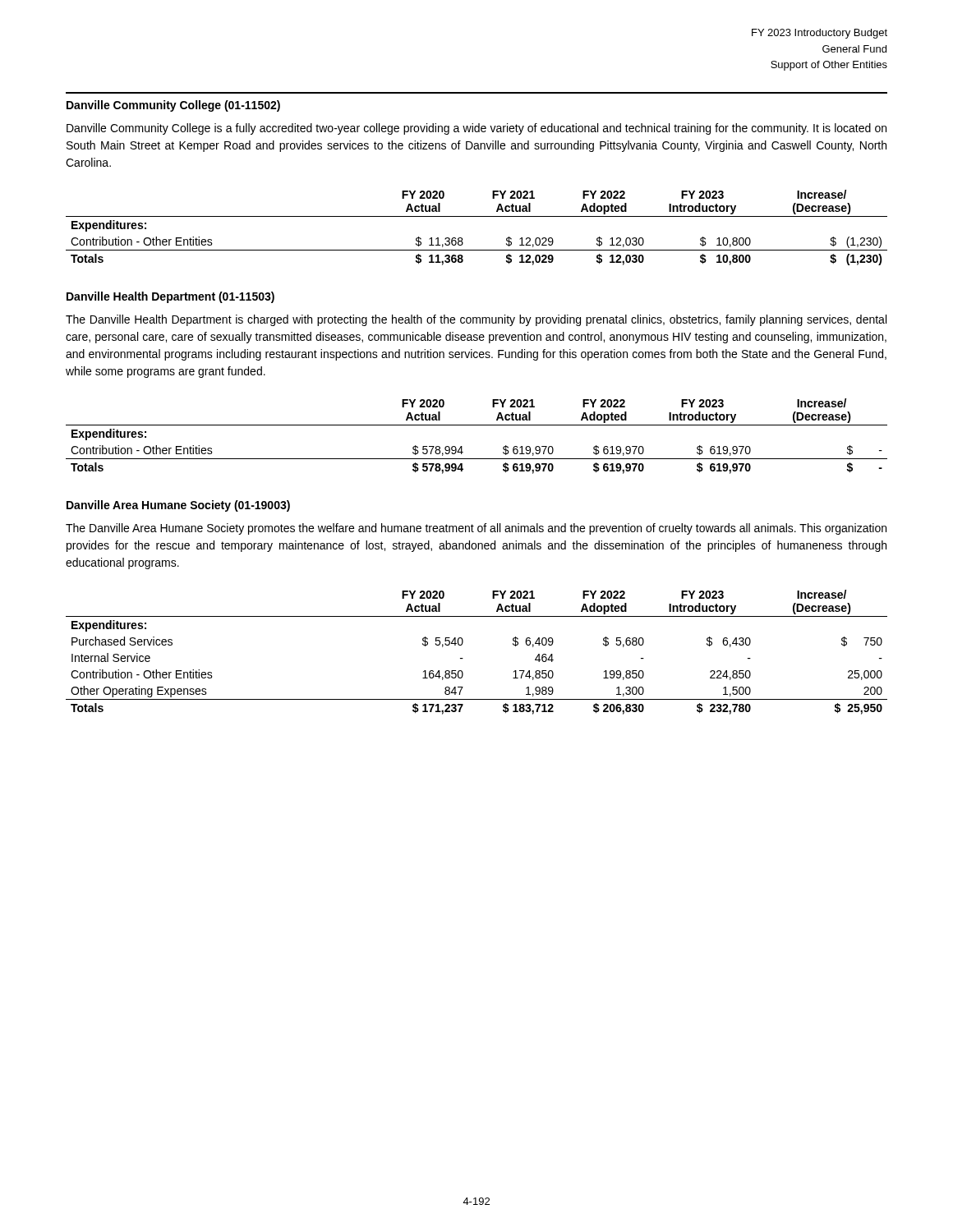Click on the text block with the text "Danville Community College is a fully"
Viewport: 953px width, 1232px height.
[x=476, y=145]
